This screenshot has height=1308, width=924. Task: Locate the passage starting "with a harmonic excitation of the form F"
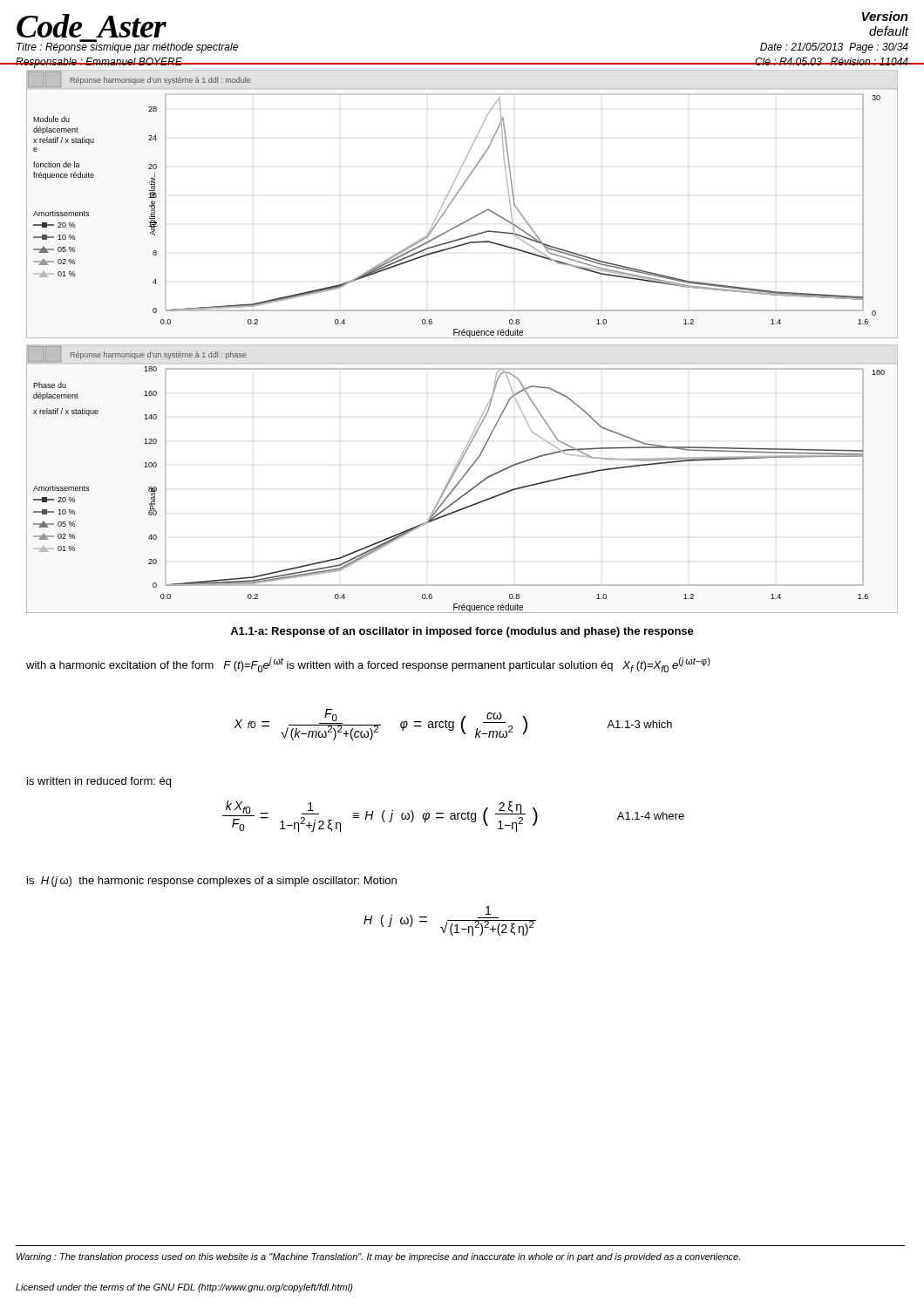[x=368, y=665]
